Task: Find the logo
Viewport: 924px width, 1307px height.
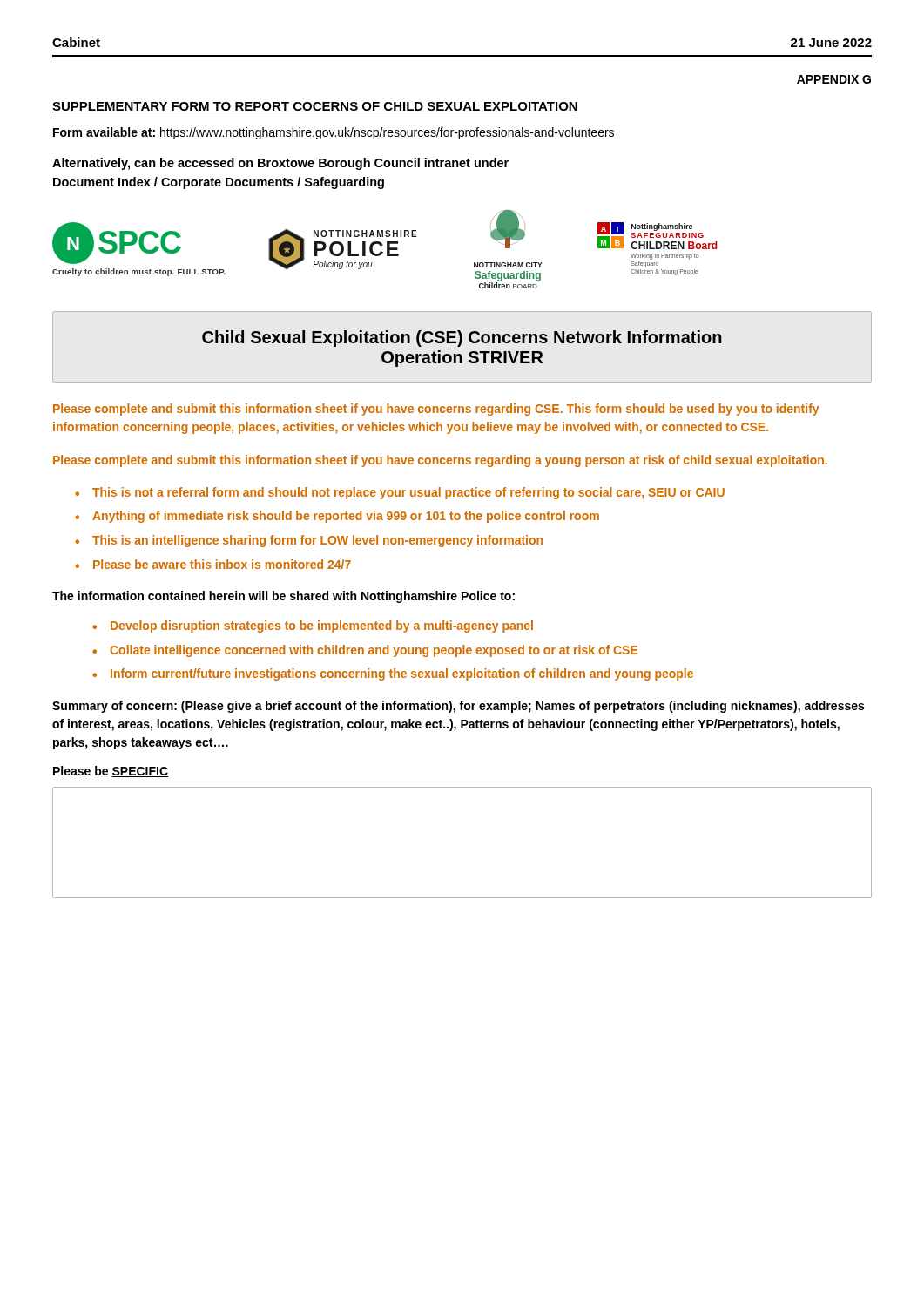Action: click(462, 249)
